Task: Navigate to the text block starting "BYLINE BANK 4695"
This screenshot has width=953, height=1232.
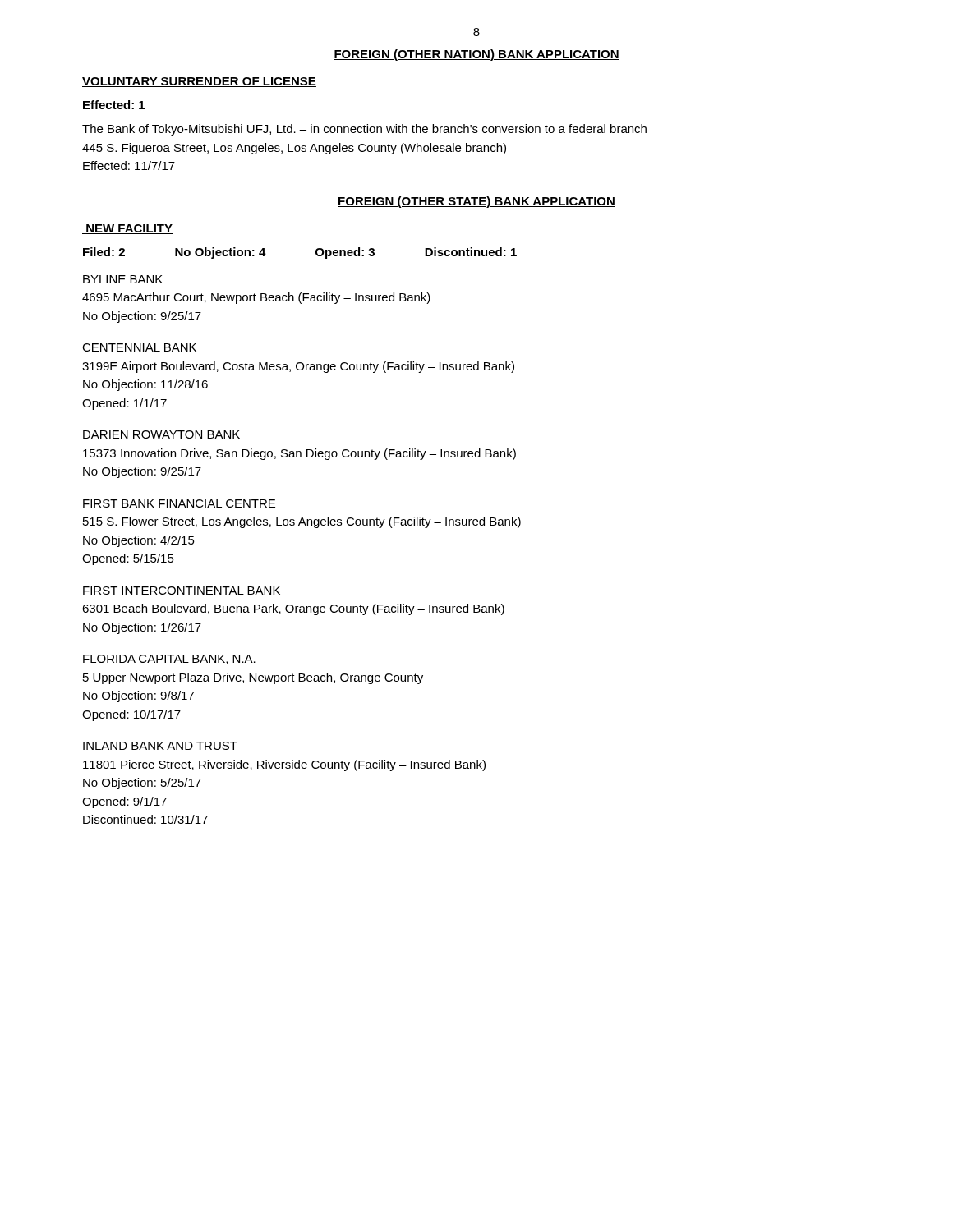Action: (123, 279)
